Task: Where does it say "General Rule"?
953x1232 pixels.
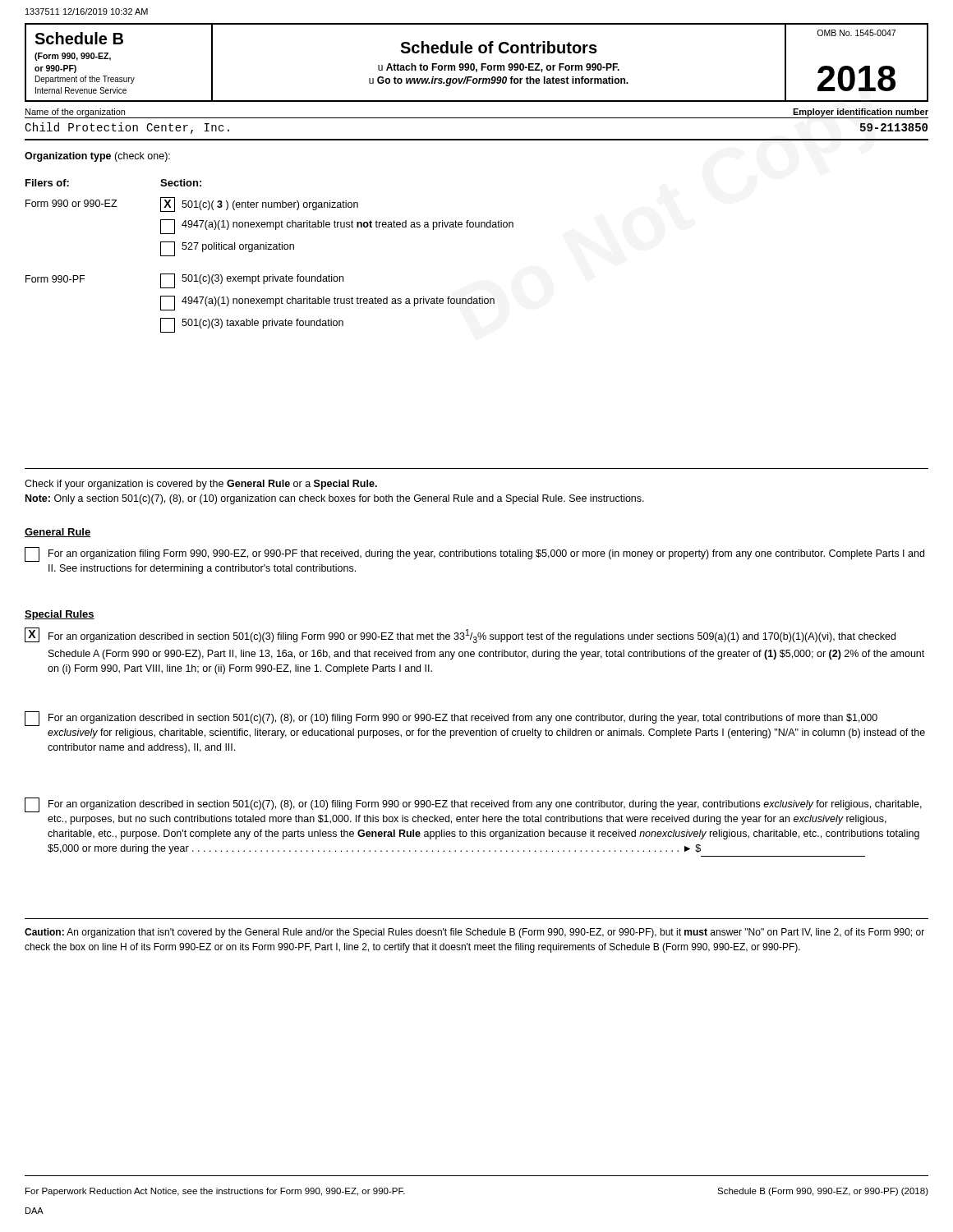Action: click(58, 532)
